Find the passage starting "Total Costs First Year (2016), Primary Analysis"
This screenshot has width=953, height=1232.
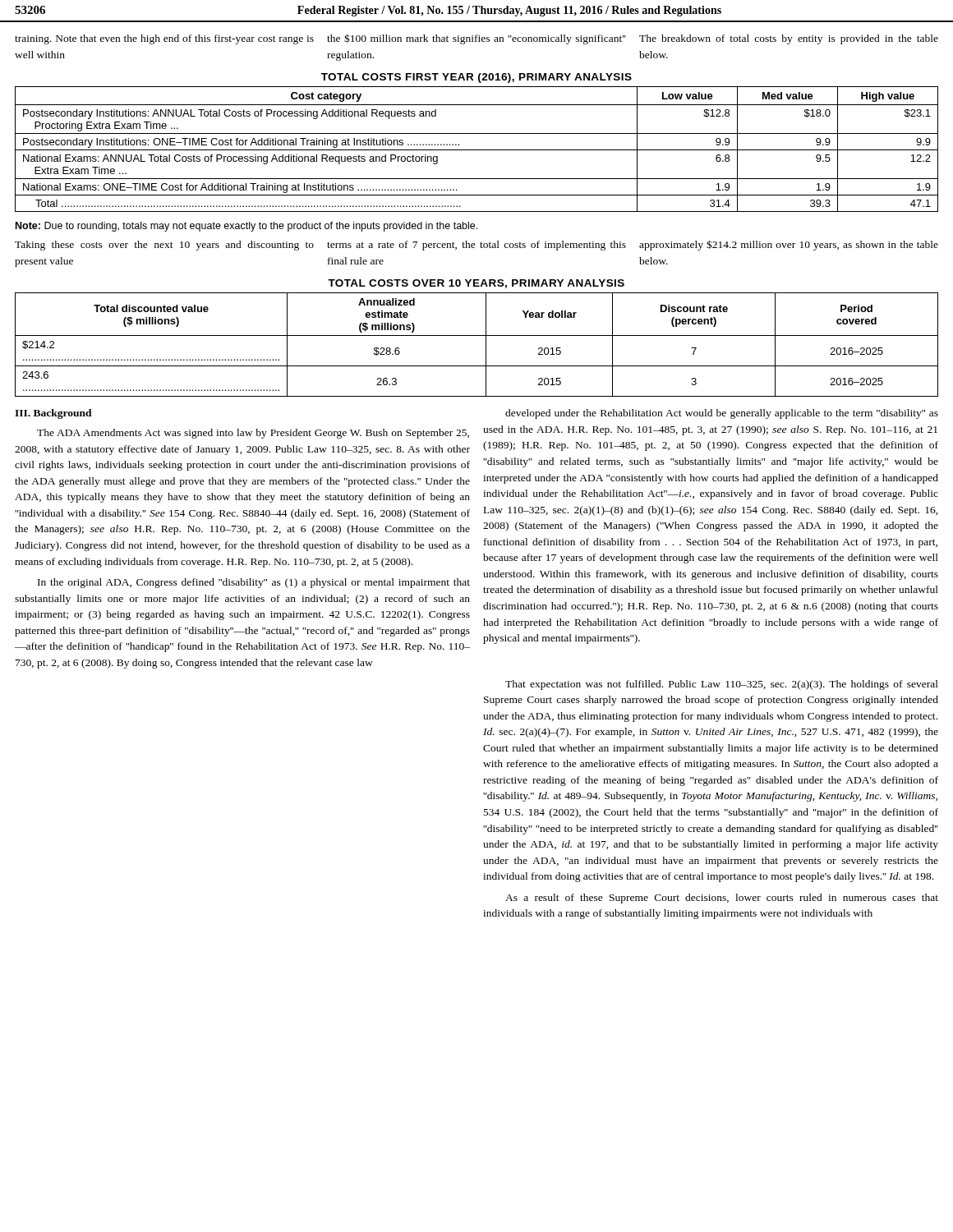(x=476, y=77)
